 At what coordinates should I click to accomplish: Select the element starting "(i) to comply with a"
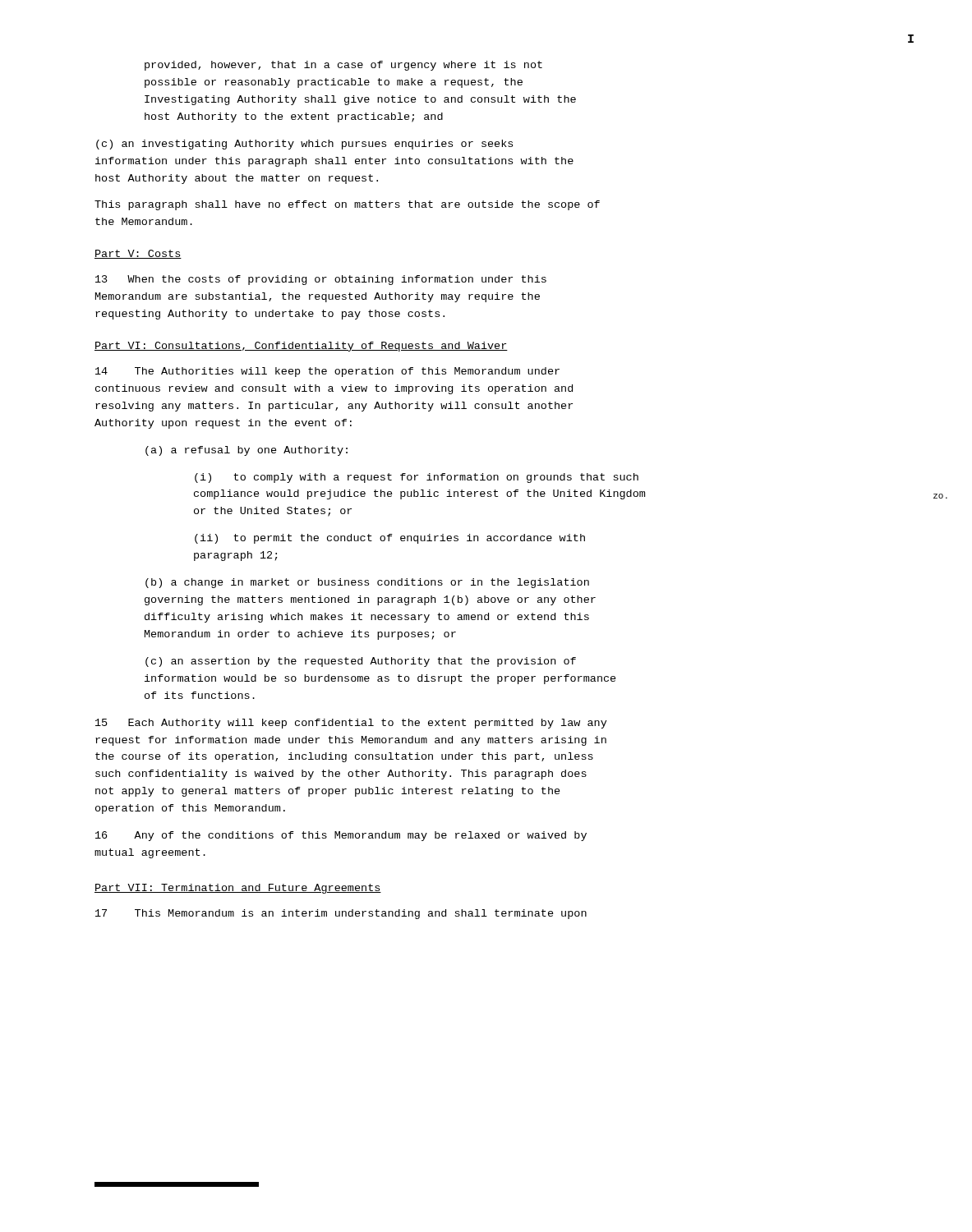(x=419, y=494)
